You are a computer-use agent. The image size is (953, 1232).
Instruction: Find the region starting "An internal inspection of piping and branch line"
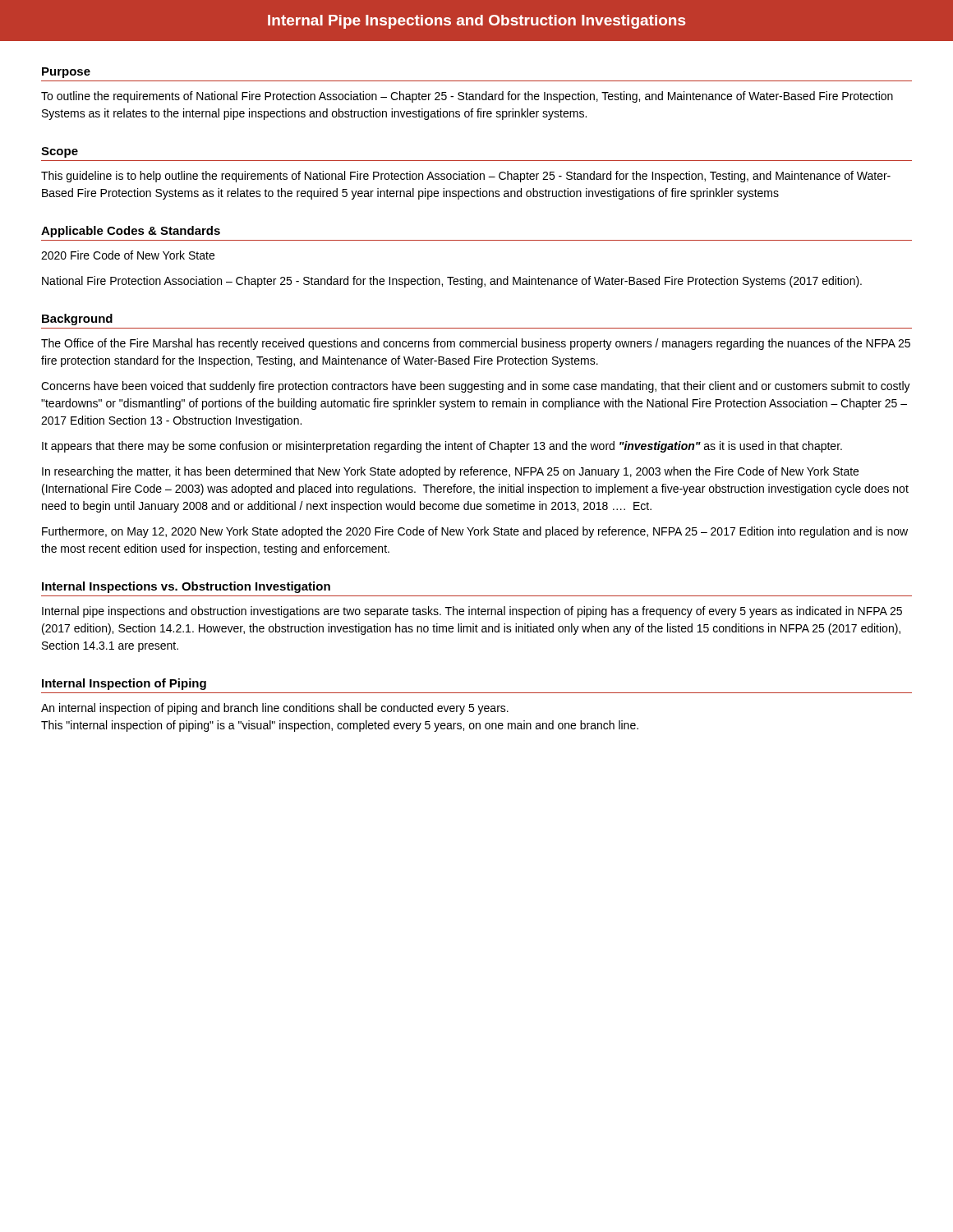point(340,717)
